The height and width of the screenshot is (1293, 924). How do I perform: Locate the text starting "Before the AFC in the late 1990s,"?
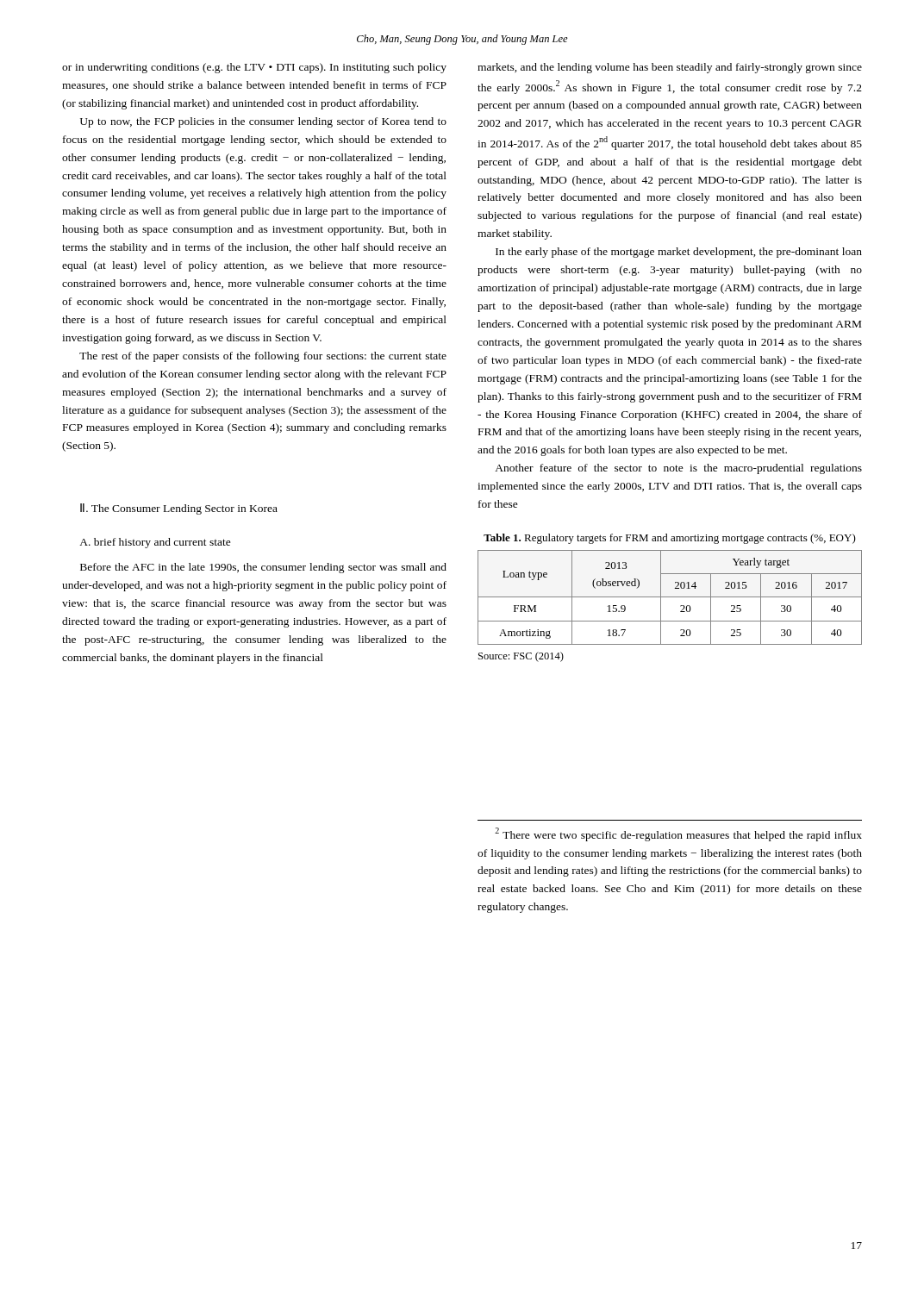[254, 613]
